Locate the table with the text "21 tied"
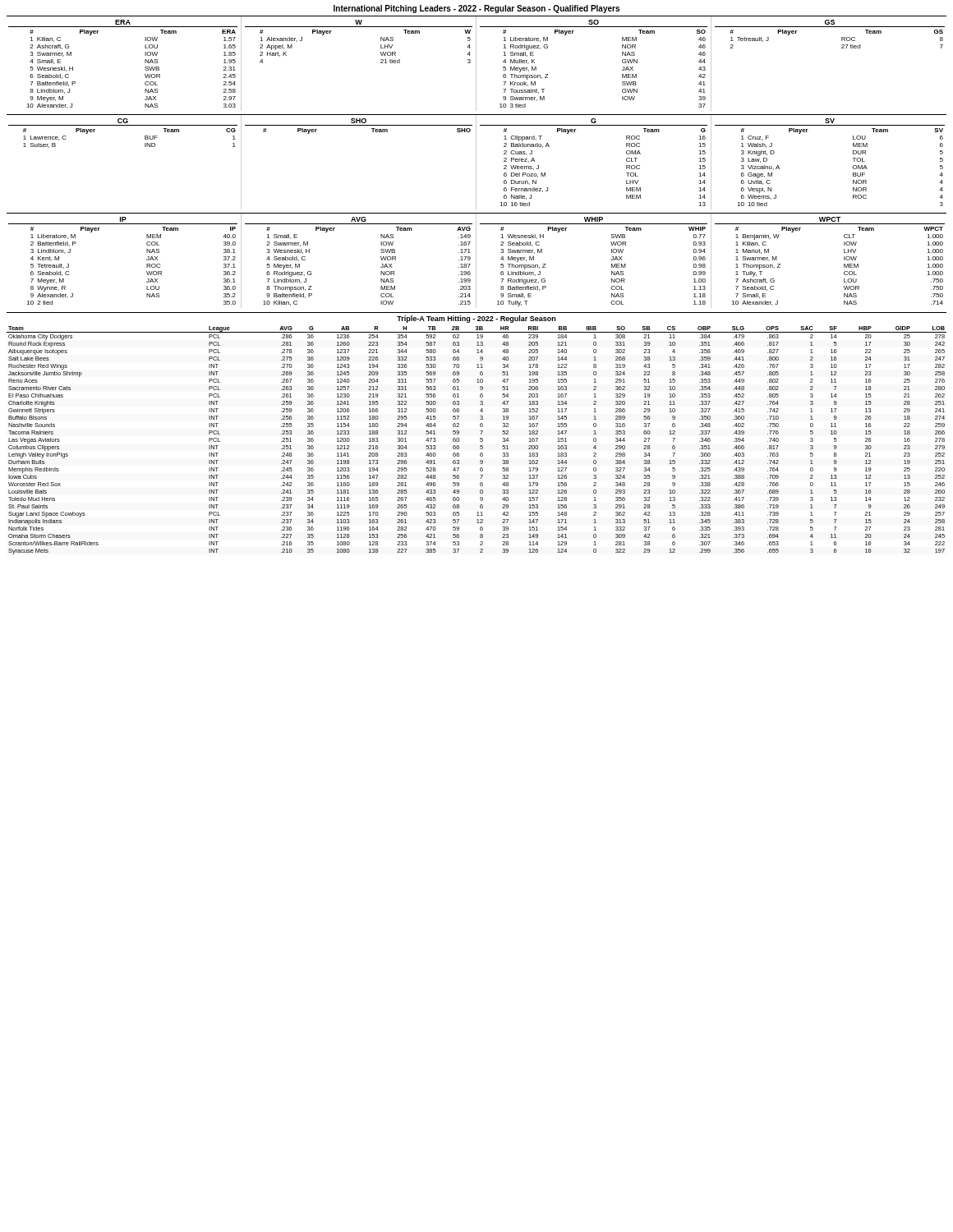This screenshot has height=1232, width=953. (359, 64)
